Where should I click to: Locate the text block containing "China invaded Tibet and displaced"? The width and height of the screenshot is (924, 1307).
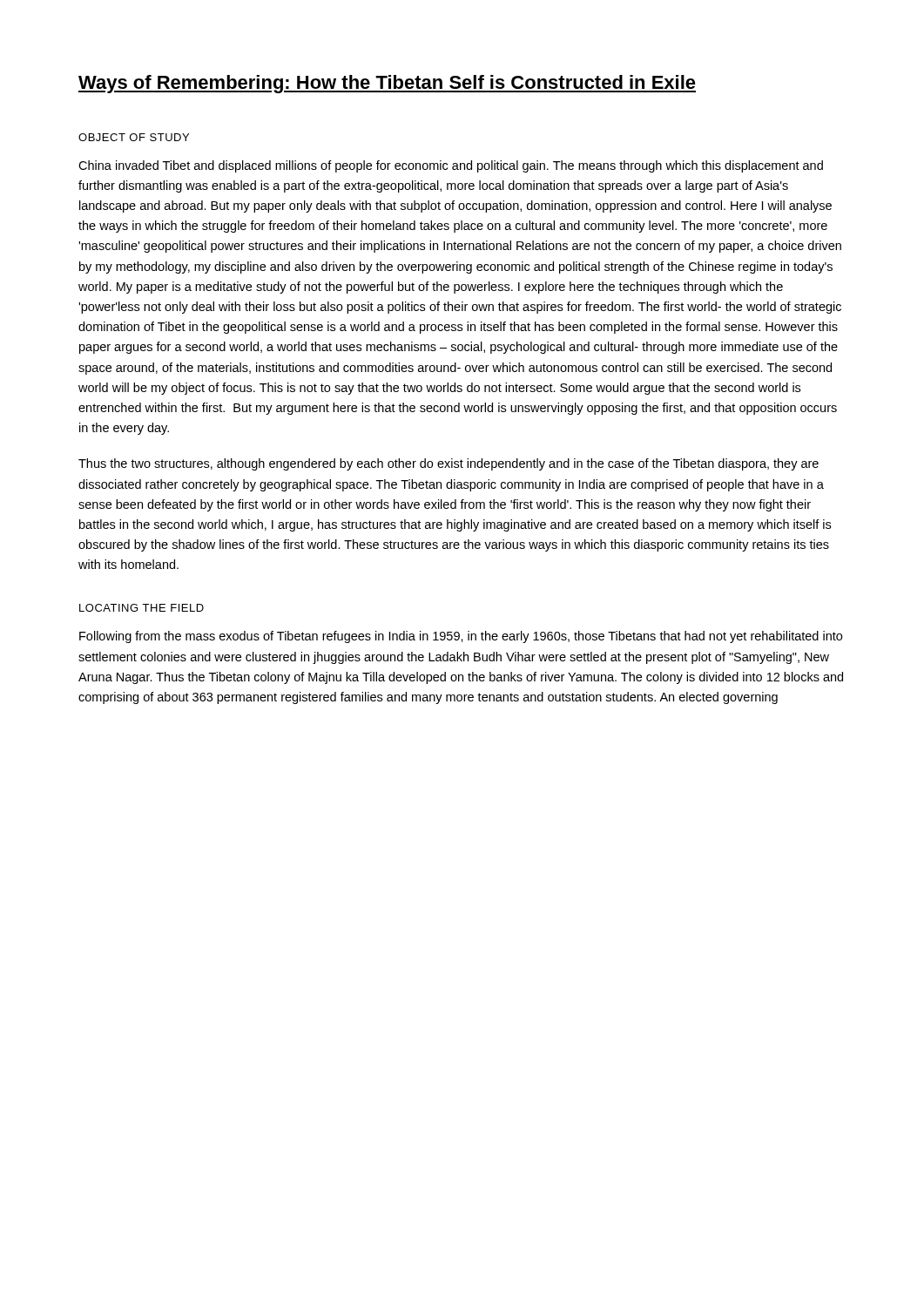pyautogui.click(x=460, y=297)
